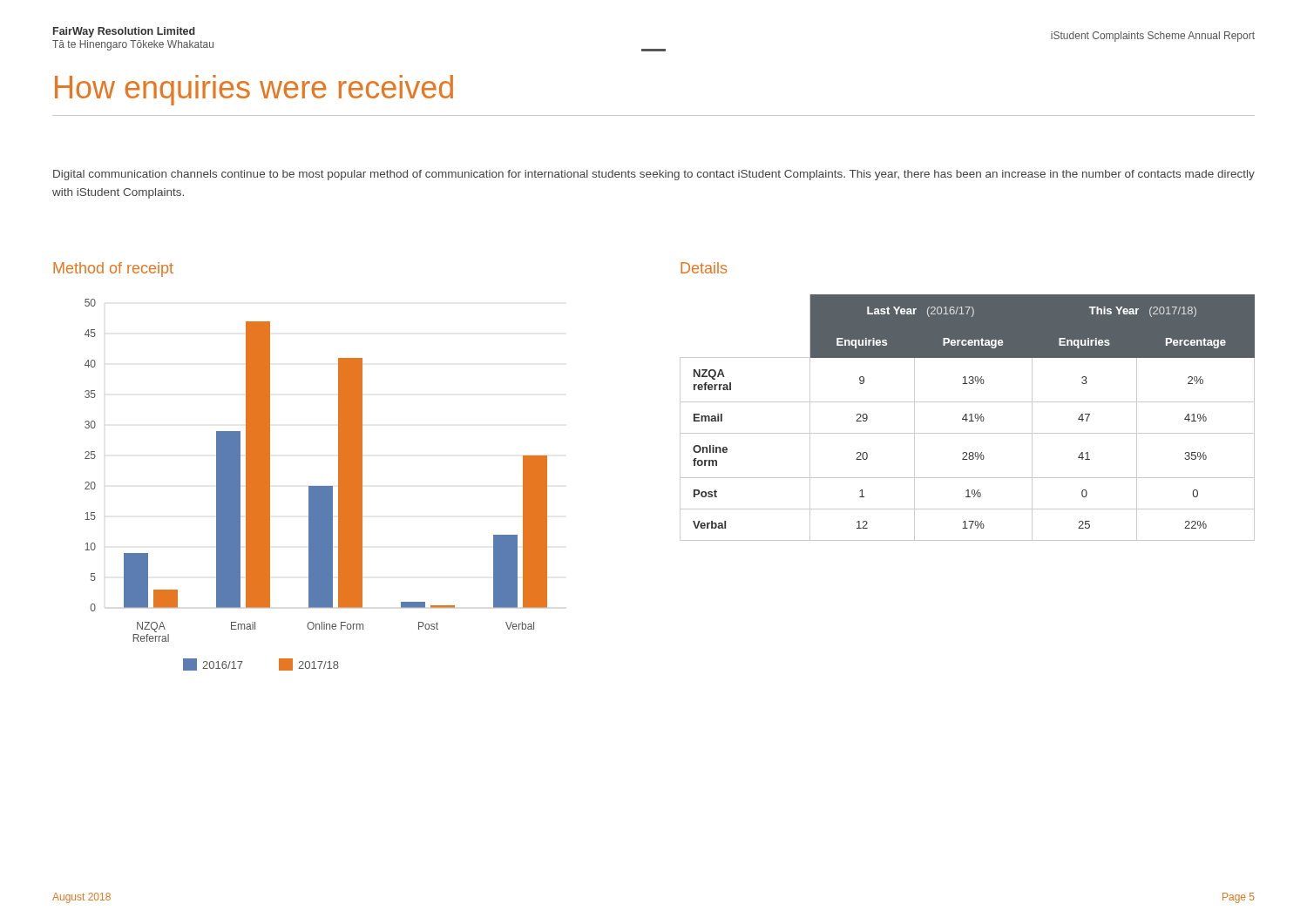
Task: Point to "How enquiries were received"
Action: pos(254,88)
